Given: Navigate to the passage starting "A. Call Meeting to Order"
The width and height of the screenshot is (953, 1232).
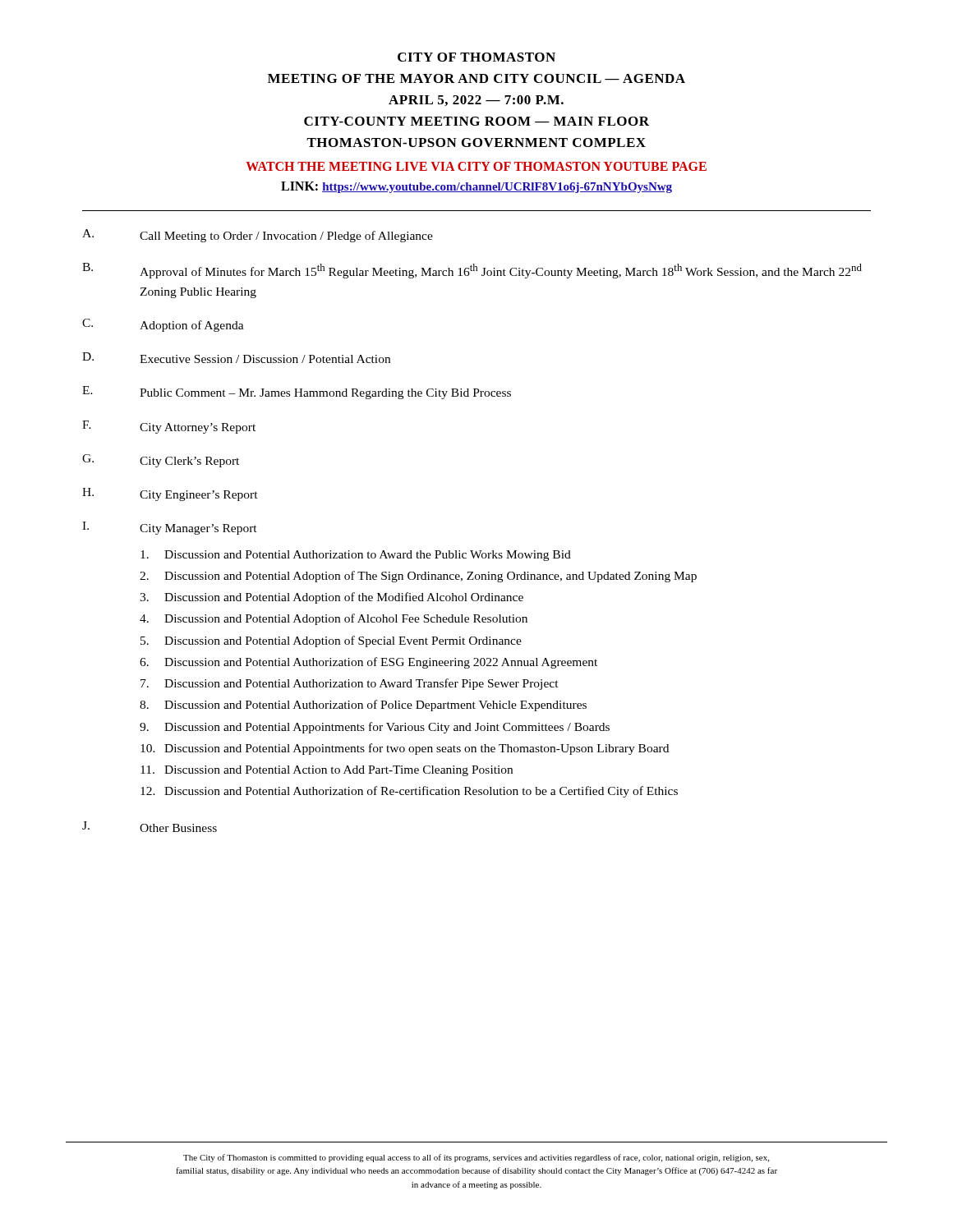Looking at the screenshot, I should (x=258, y=236).
